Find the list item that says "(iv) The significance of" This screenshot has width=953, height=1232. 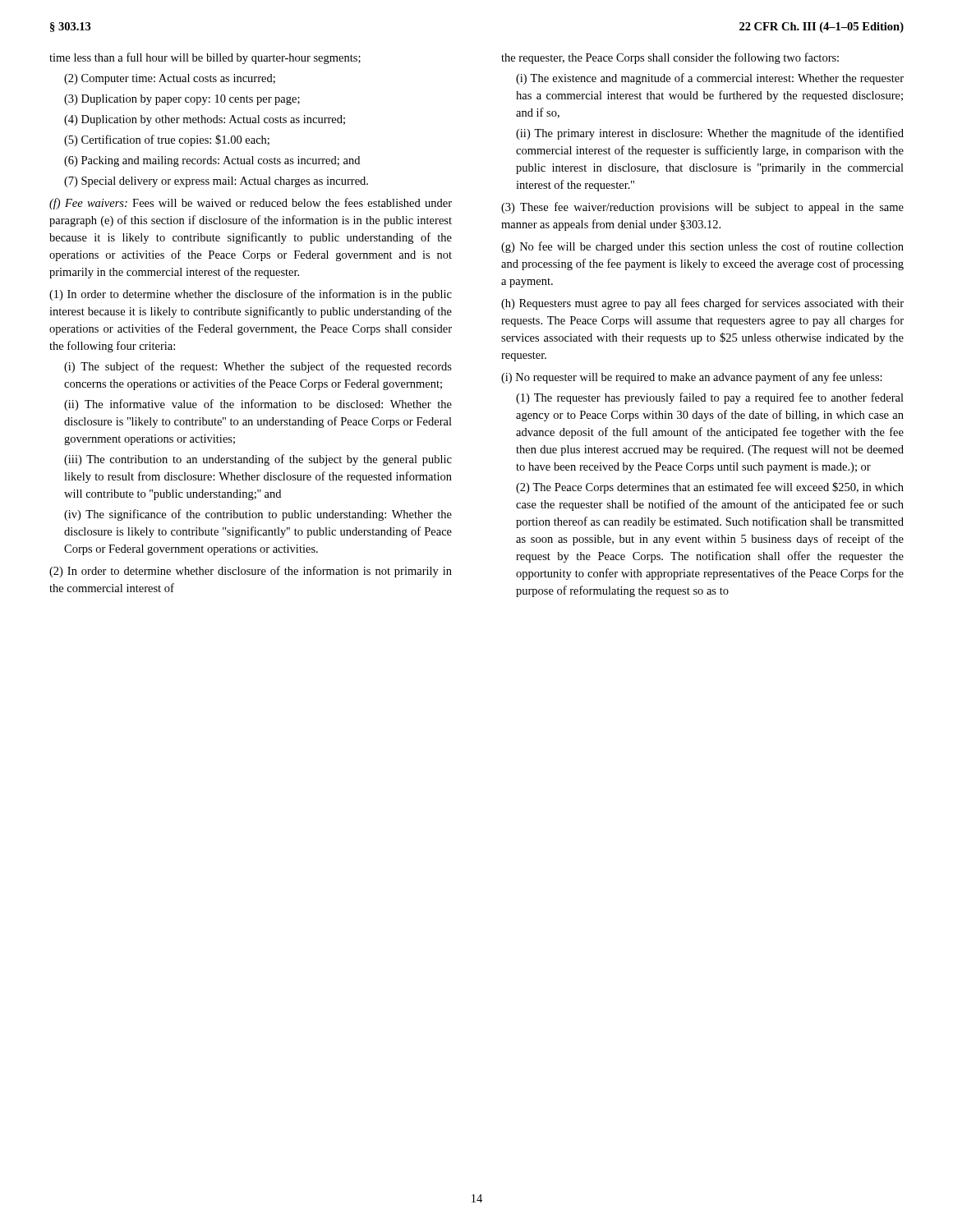point(258,532)
